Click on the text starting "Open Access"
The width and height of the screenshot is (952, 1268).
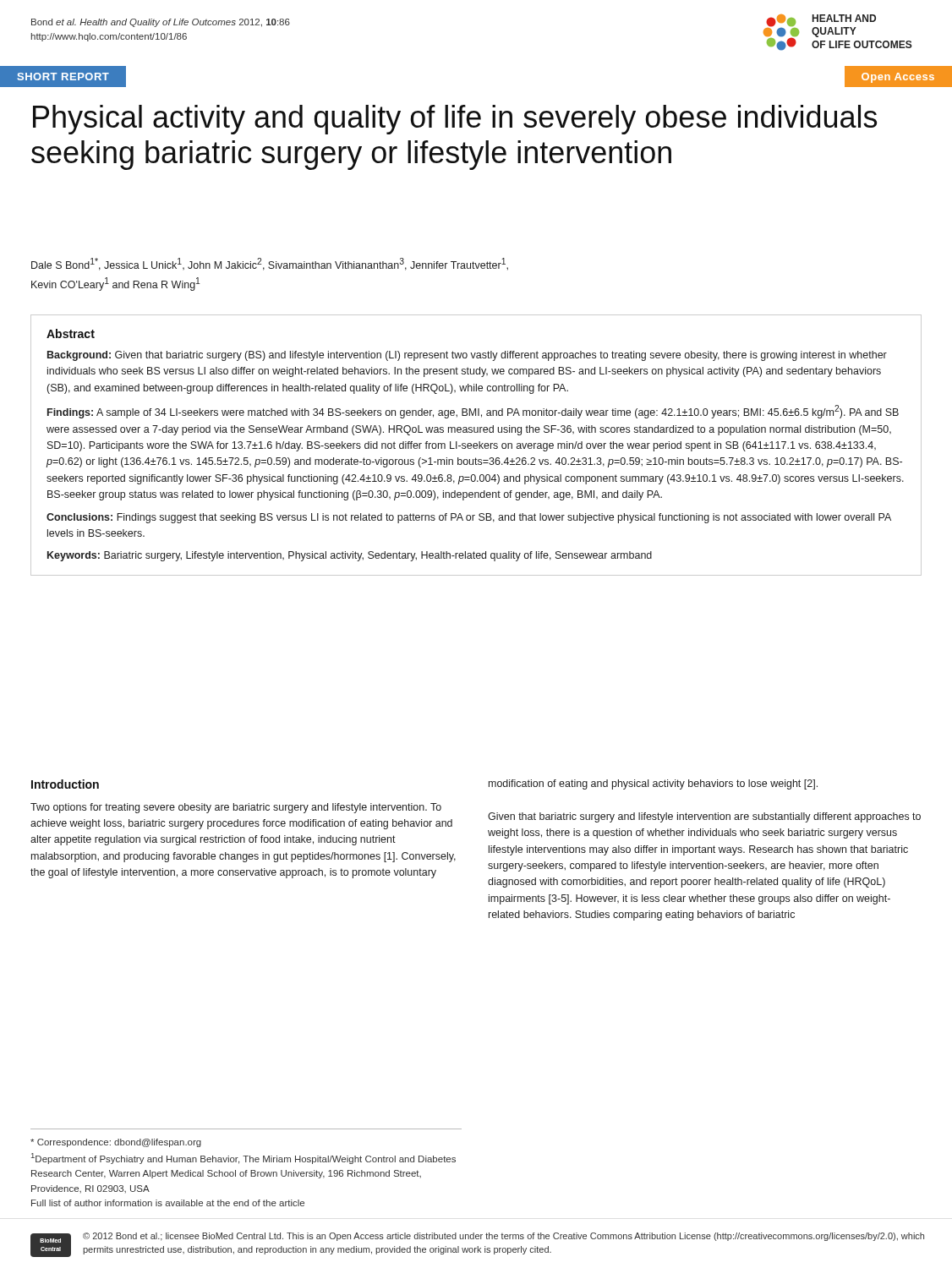click(x=898, y=76)
